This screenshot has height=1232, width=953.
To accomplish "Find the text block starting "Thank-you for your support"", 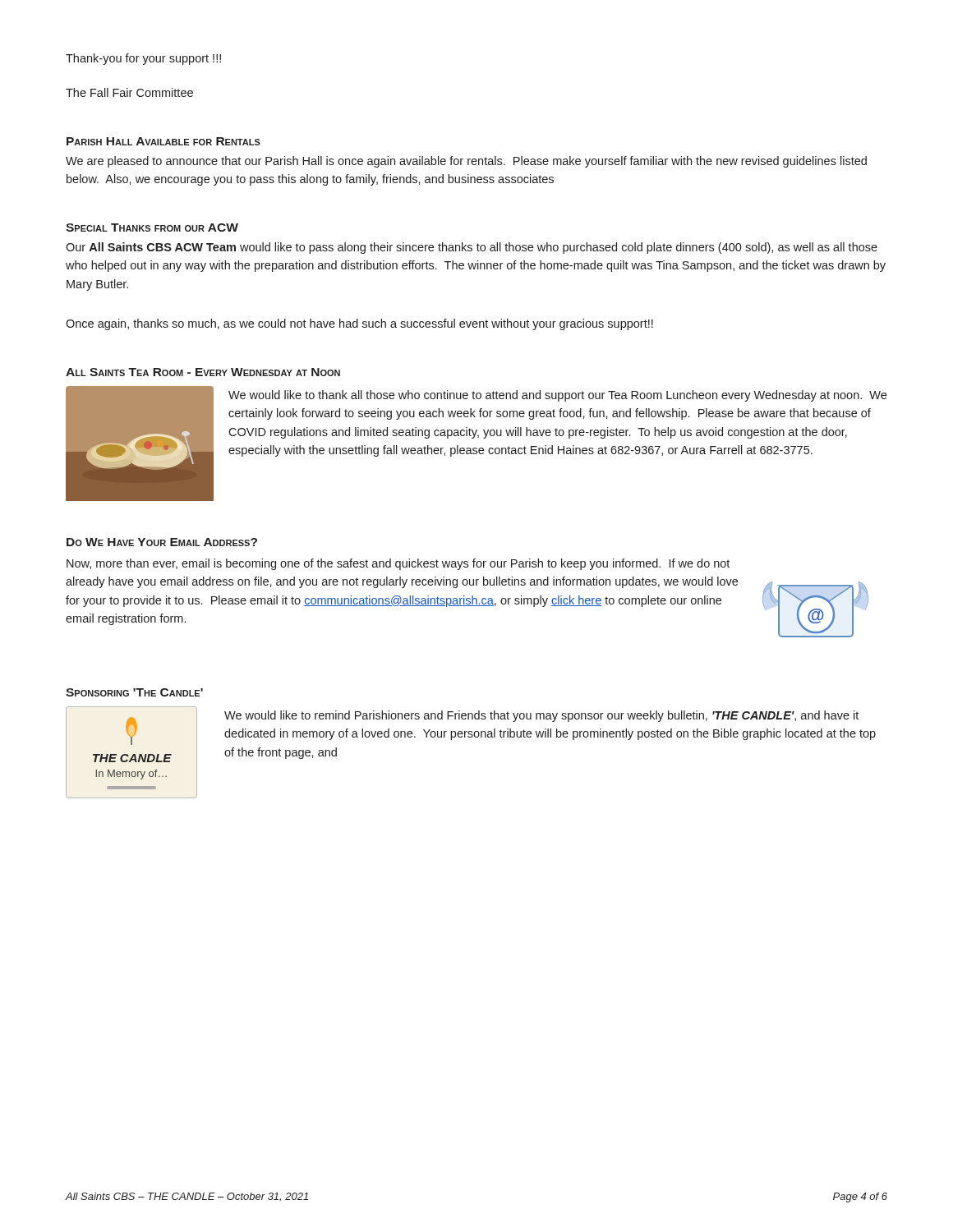I will (x=144, y=58).
